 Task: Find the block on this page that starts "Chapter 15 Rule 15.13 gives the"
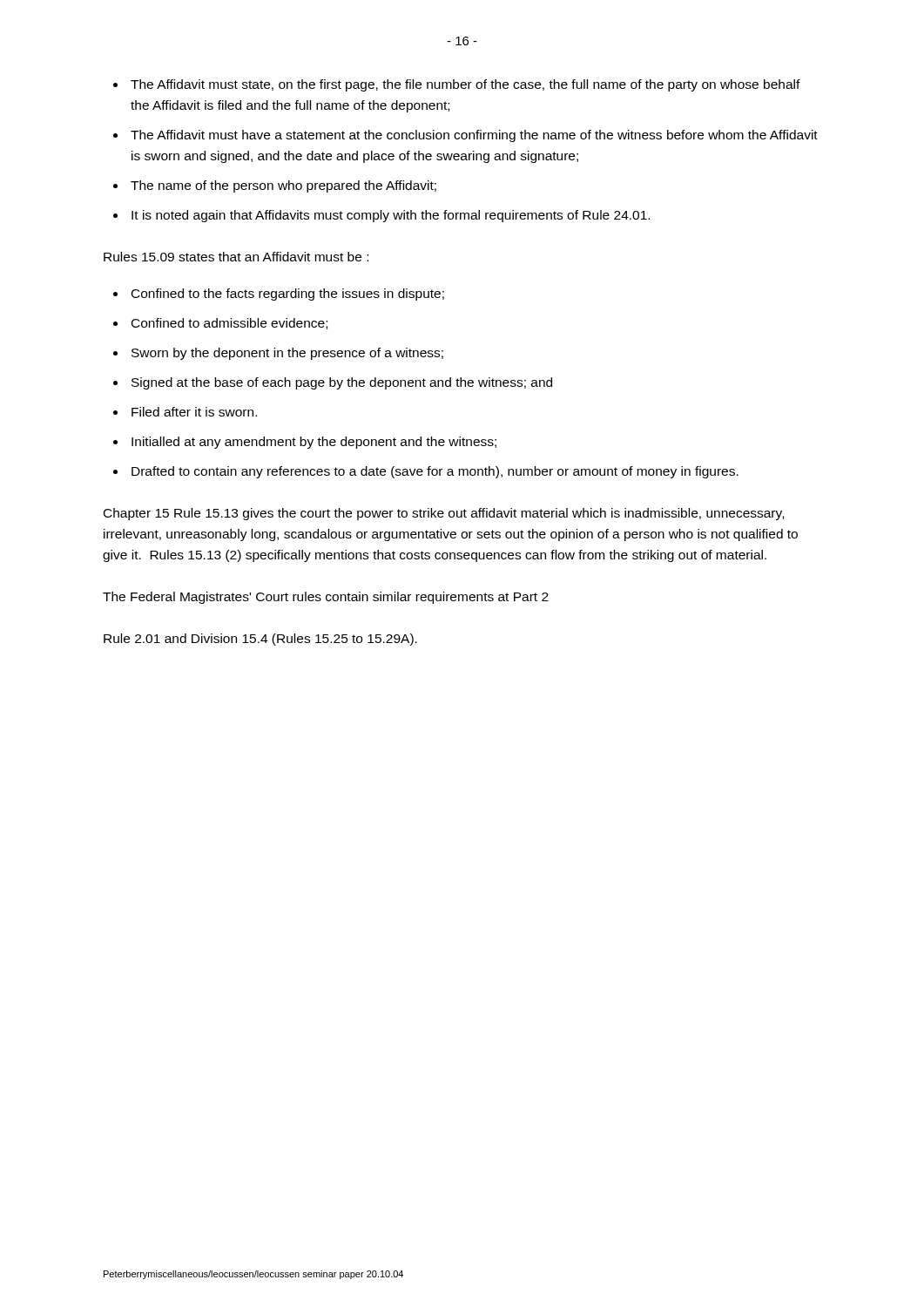(x=451, y=534)
